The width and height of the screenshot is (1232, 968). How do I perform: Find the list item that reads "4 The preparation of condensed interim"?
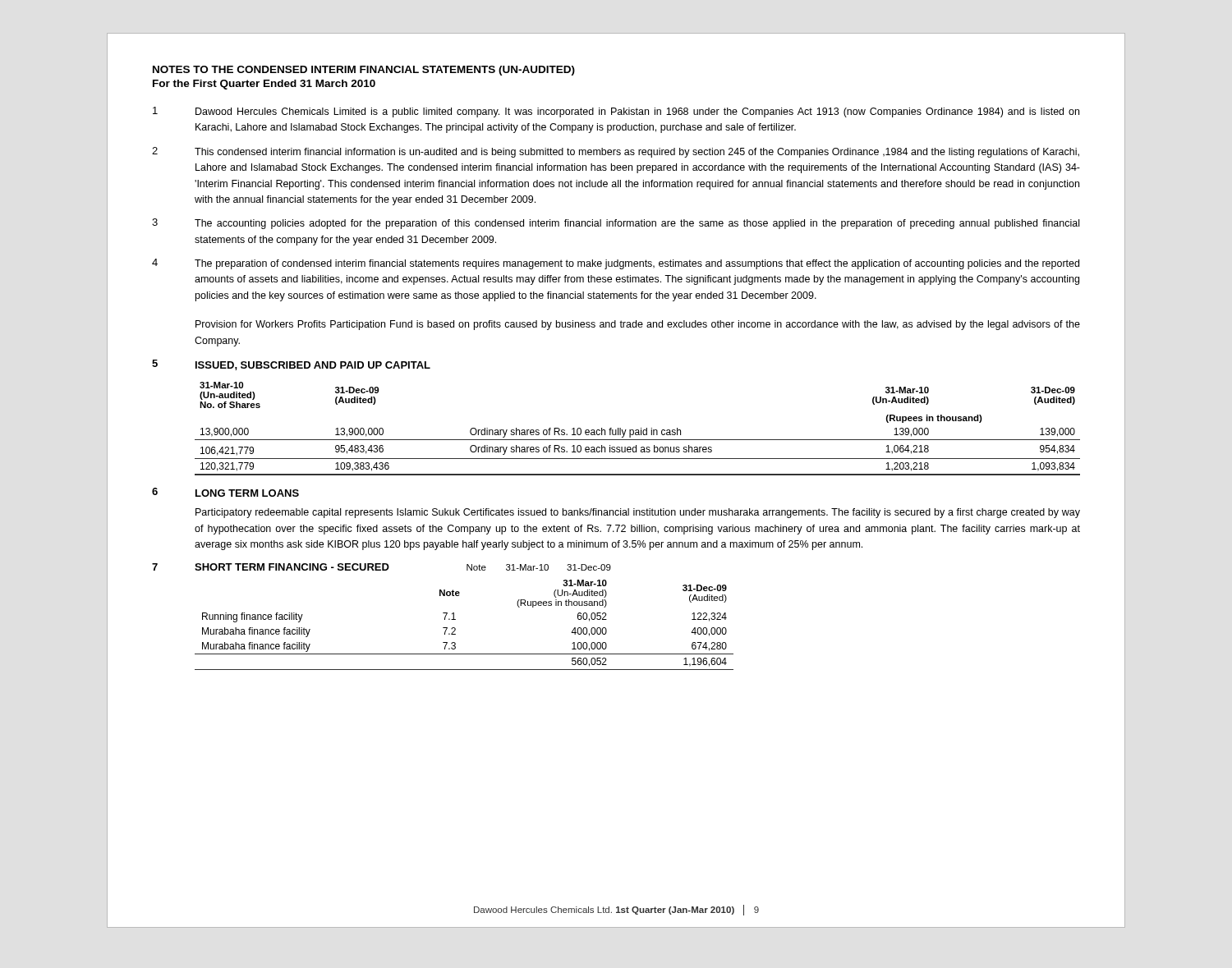[x=616, y=282]
